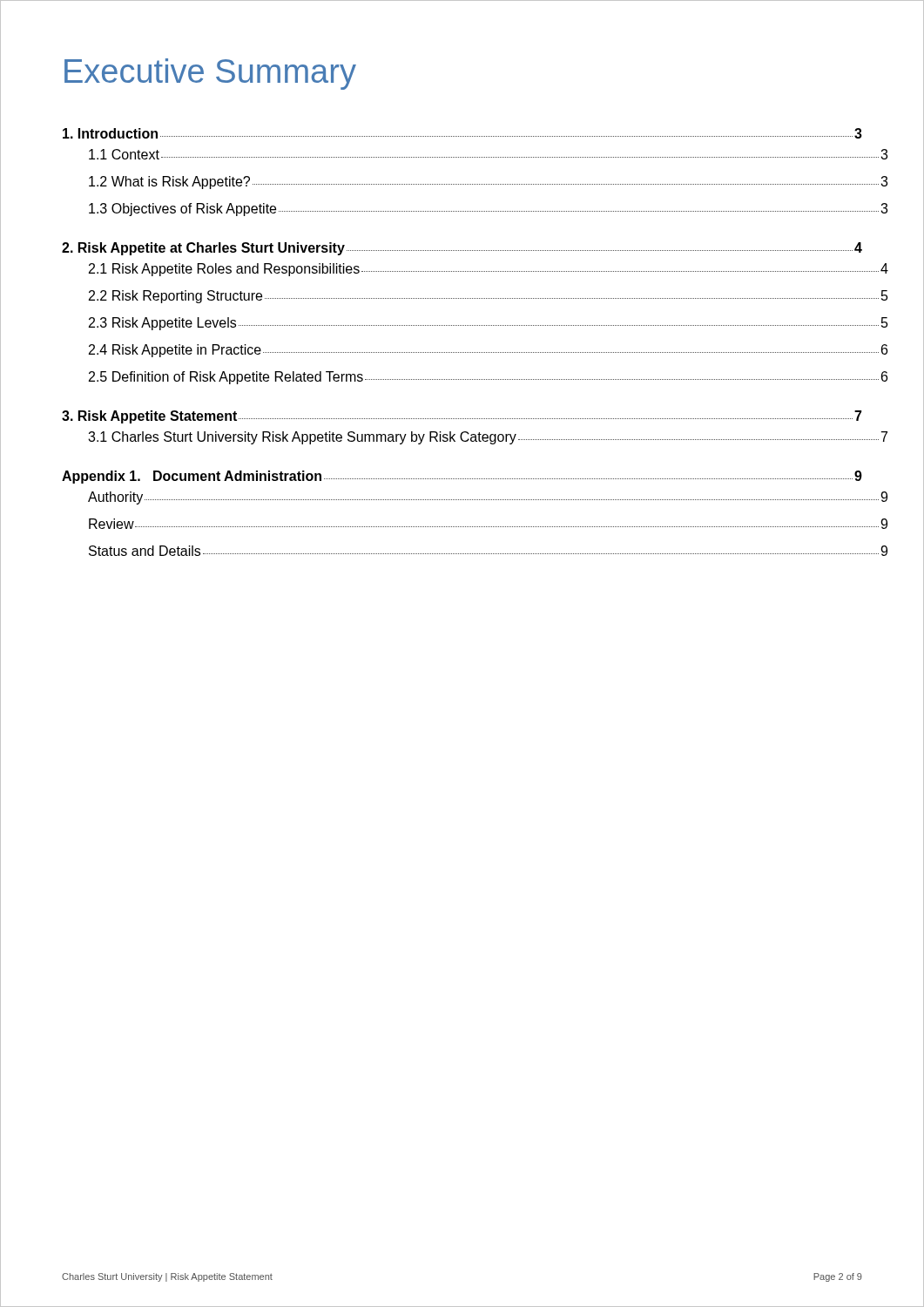Find the list item that says "3 Objectives of Risk Appetite 3"
Screen dimensions: 1307x924
click(462, 208)
